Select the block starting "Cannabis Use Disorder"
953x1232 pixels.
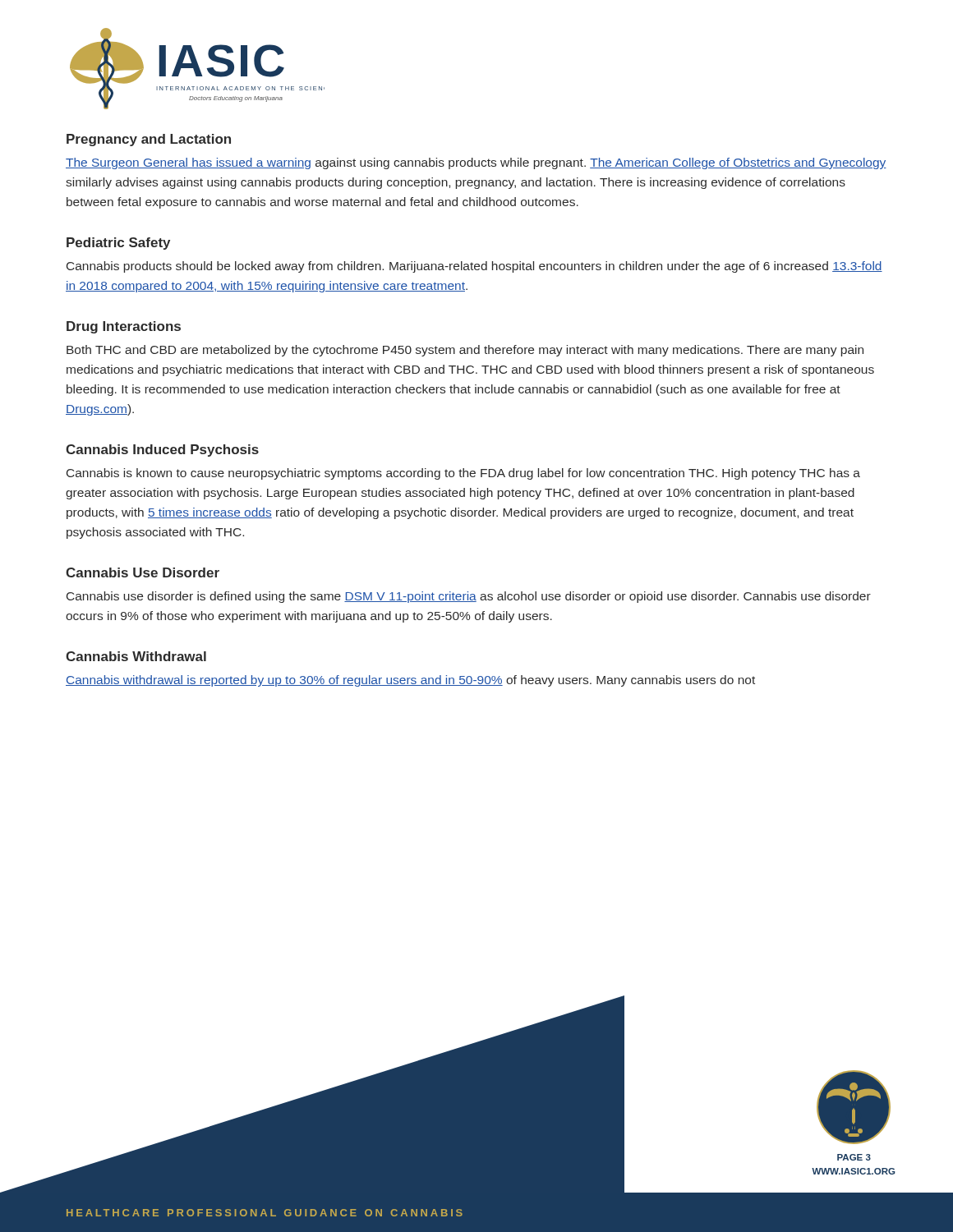click(143, 573)
